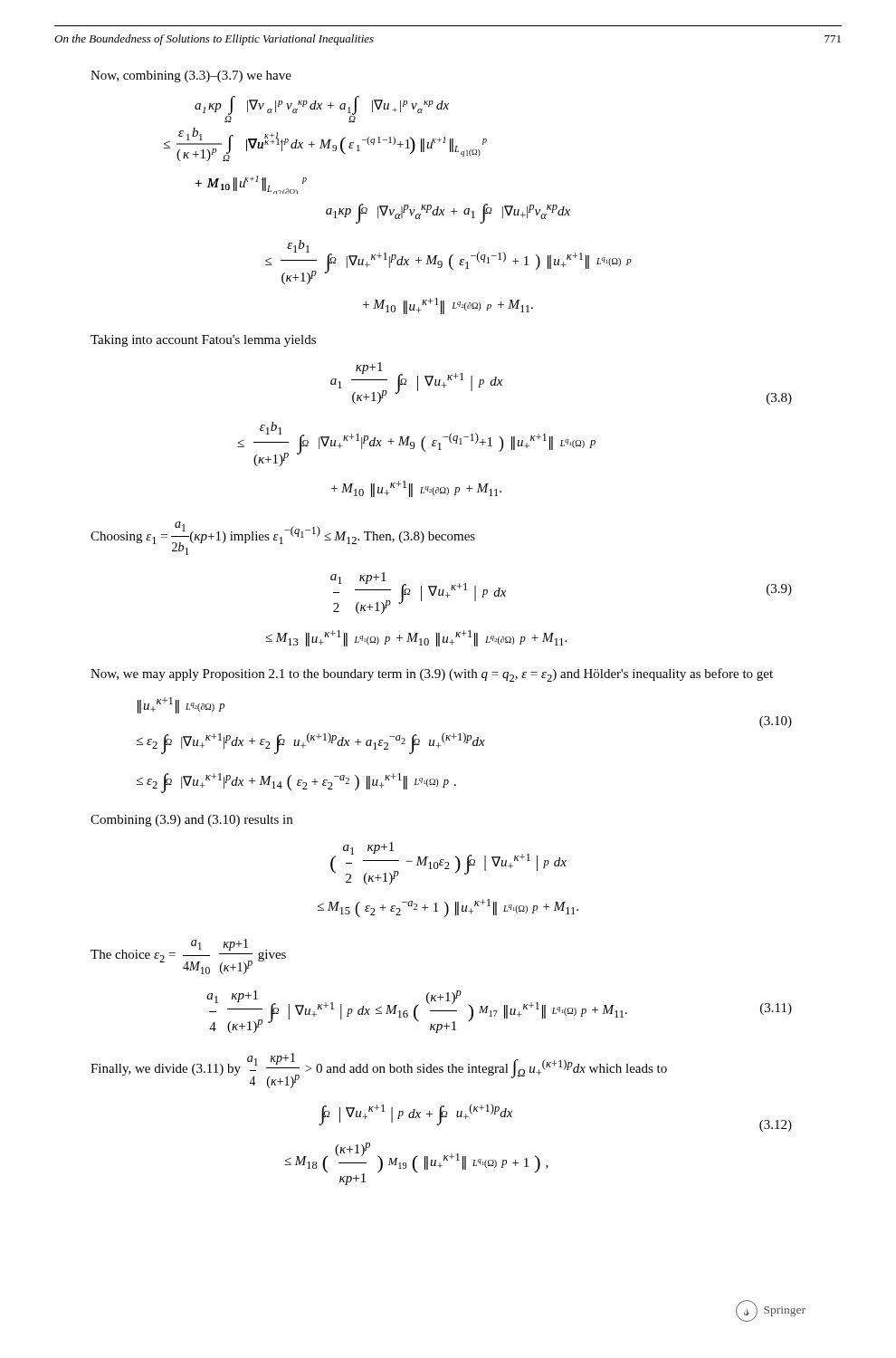Select the text block that says "Choosing ε1 = a1 2b1 (κp+1) implies ε1−(q1−1)"
Viewport: 896px width, 1358px height.
[283, 537]
